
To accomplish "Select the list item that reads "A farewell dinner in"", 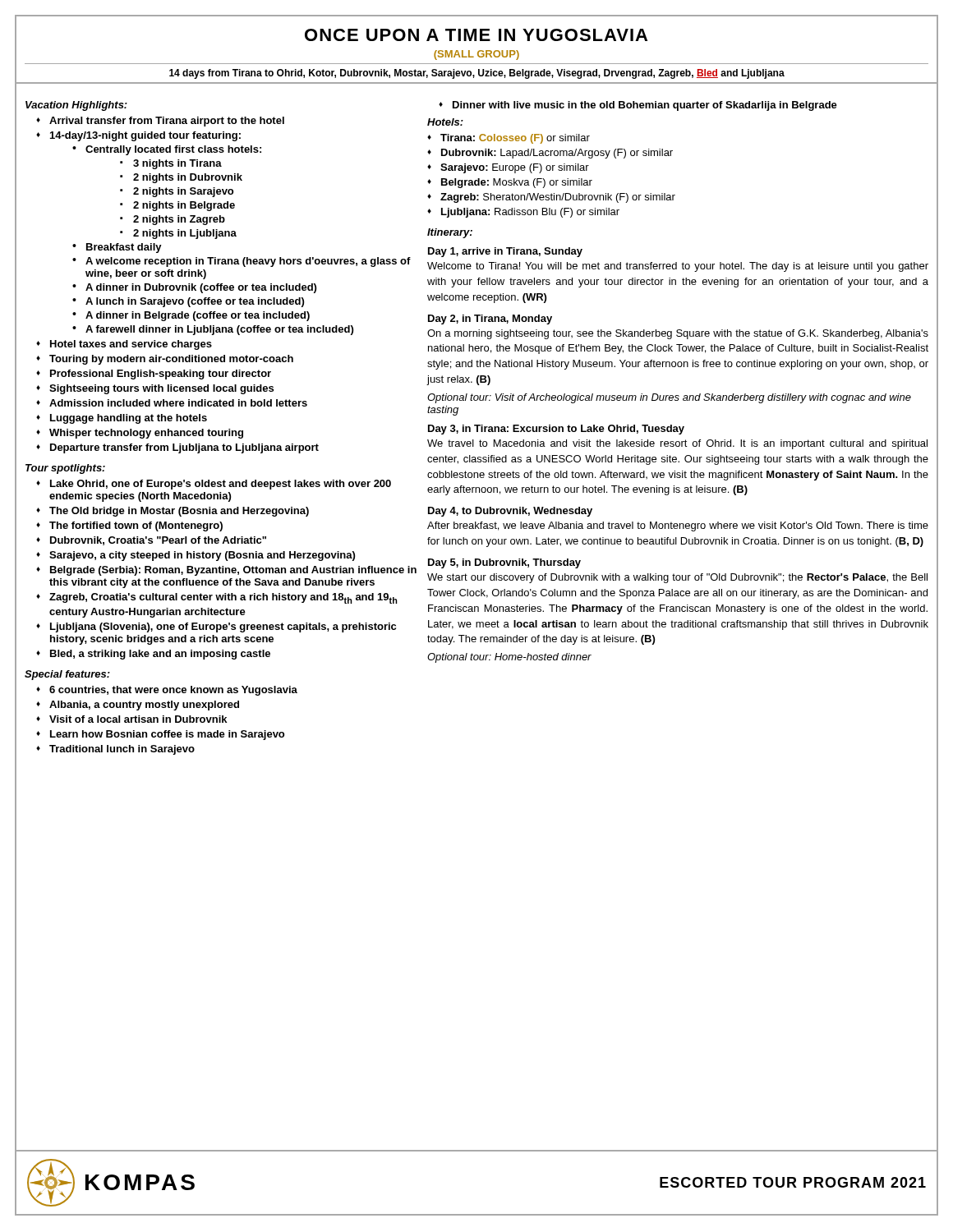I will point(220,329).
